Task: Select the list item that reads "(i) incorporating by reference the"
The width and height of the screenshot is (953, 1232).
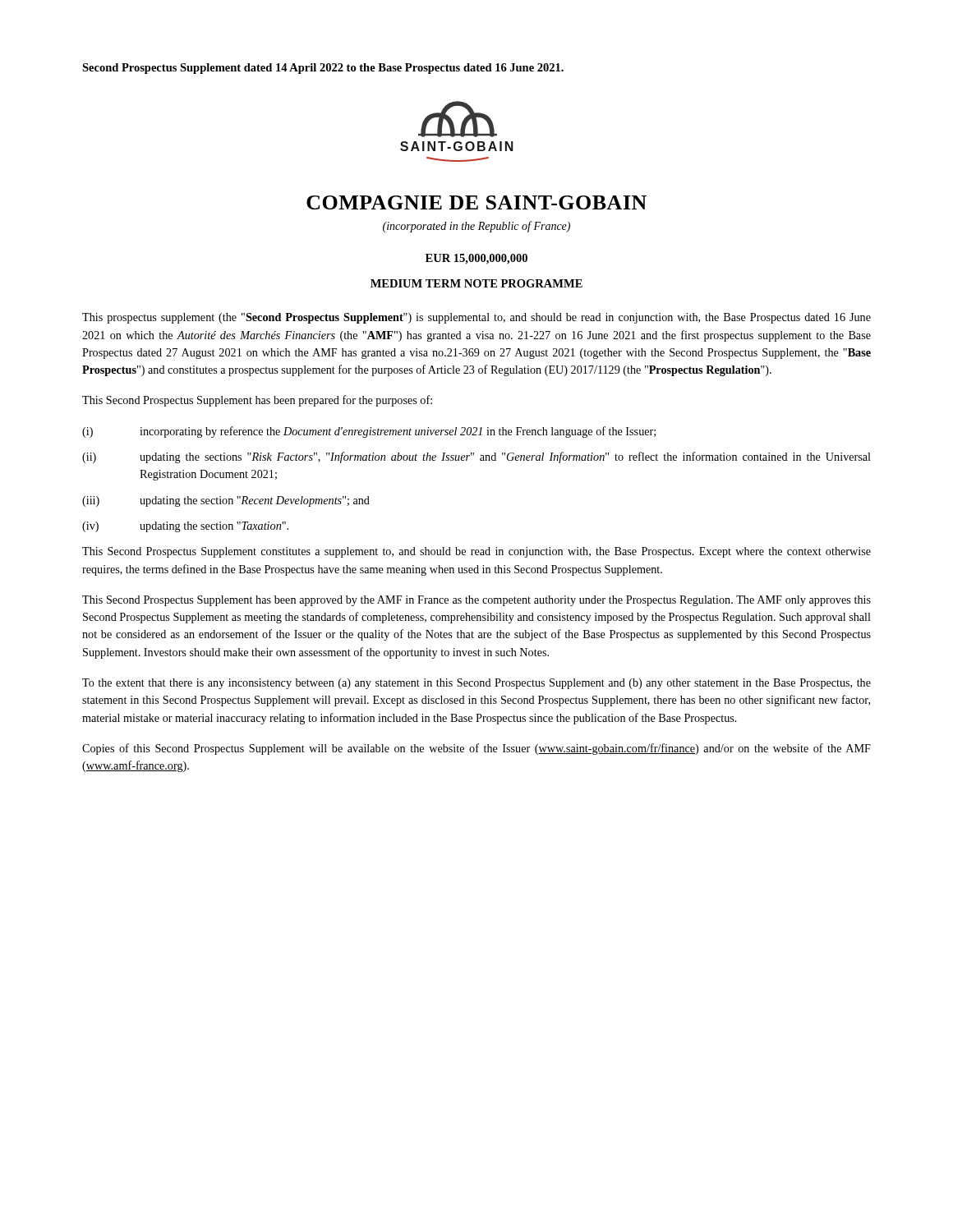Action: pyautogui.click(x=476, y=432)
